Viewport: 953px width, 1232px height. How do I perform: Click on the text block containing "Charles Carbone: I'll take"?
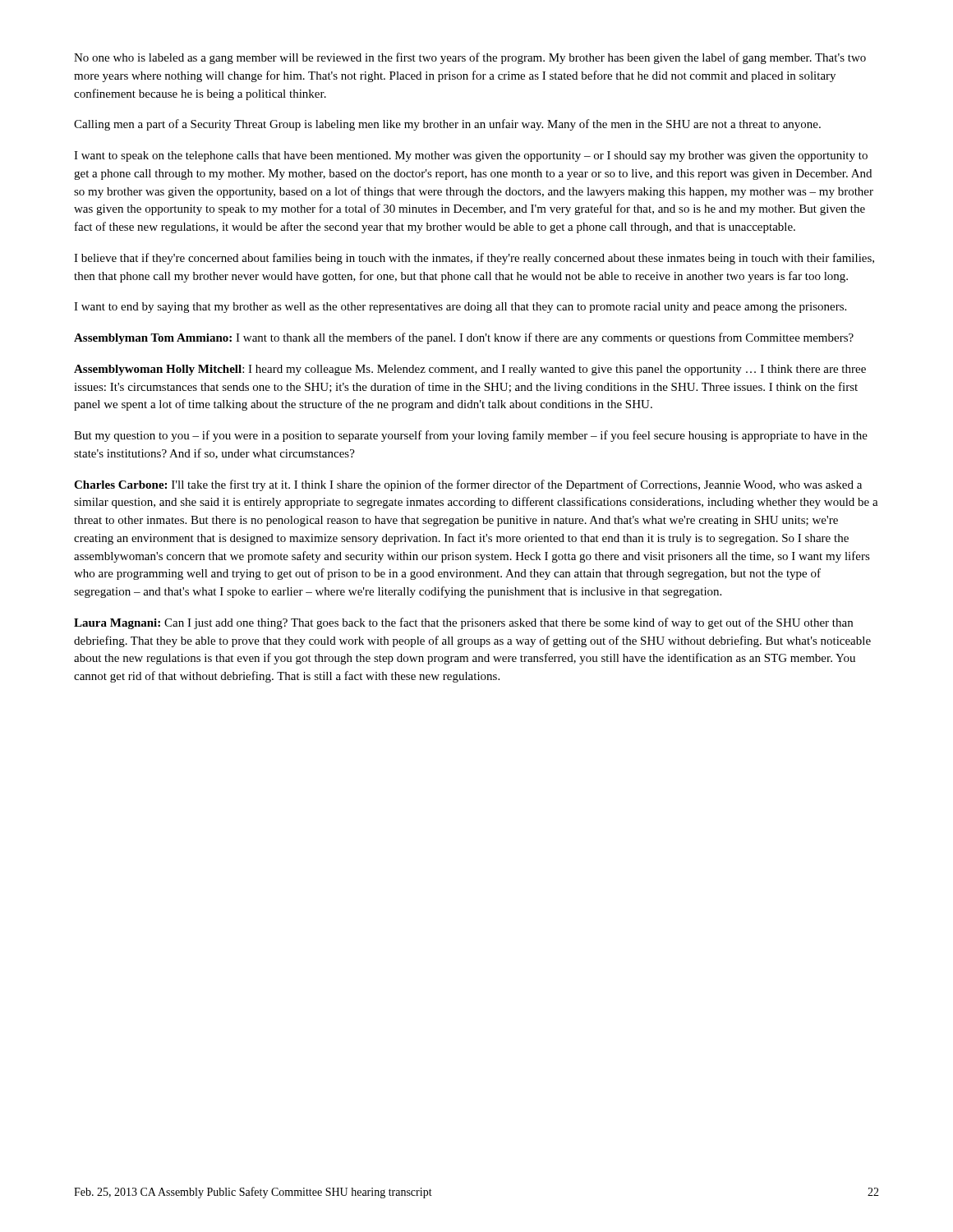tap(476, 538)
